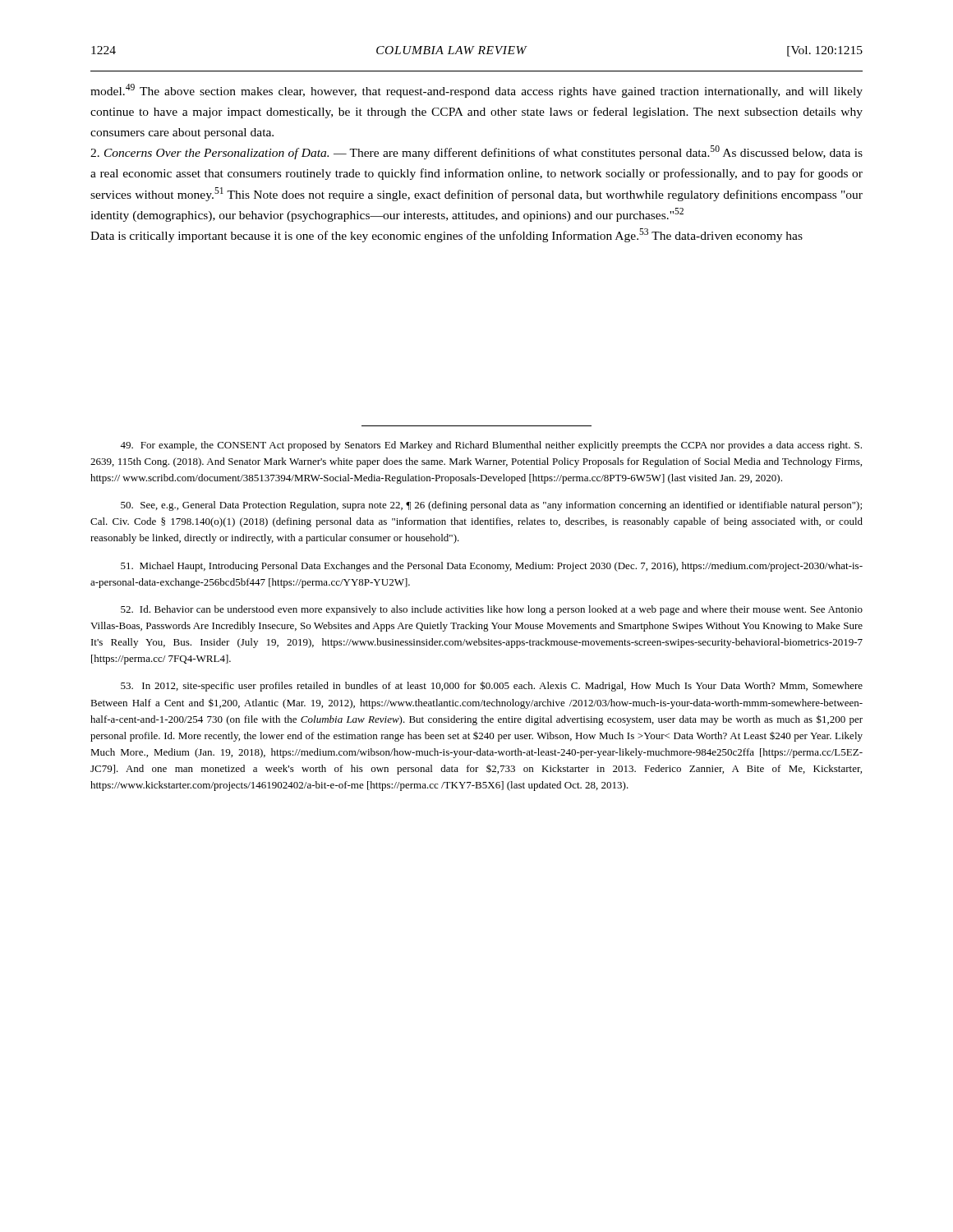Viewport: 953px width, 1232px height.
Task: Locate the footnote with the text "Id. Behavior can be"
Action: coord(476,634)
